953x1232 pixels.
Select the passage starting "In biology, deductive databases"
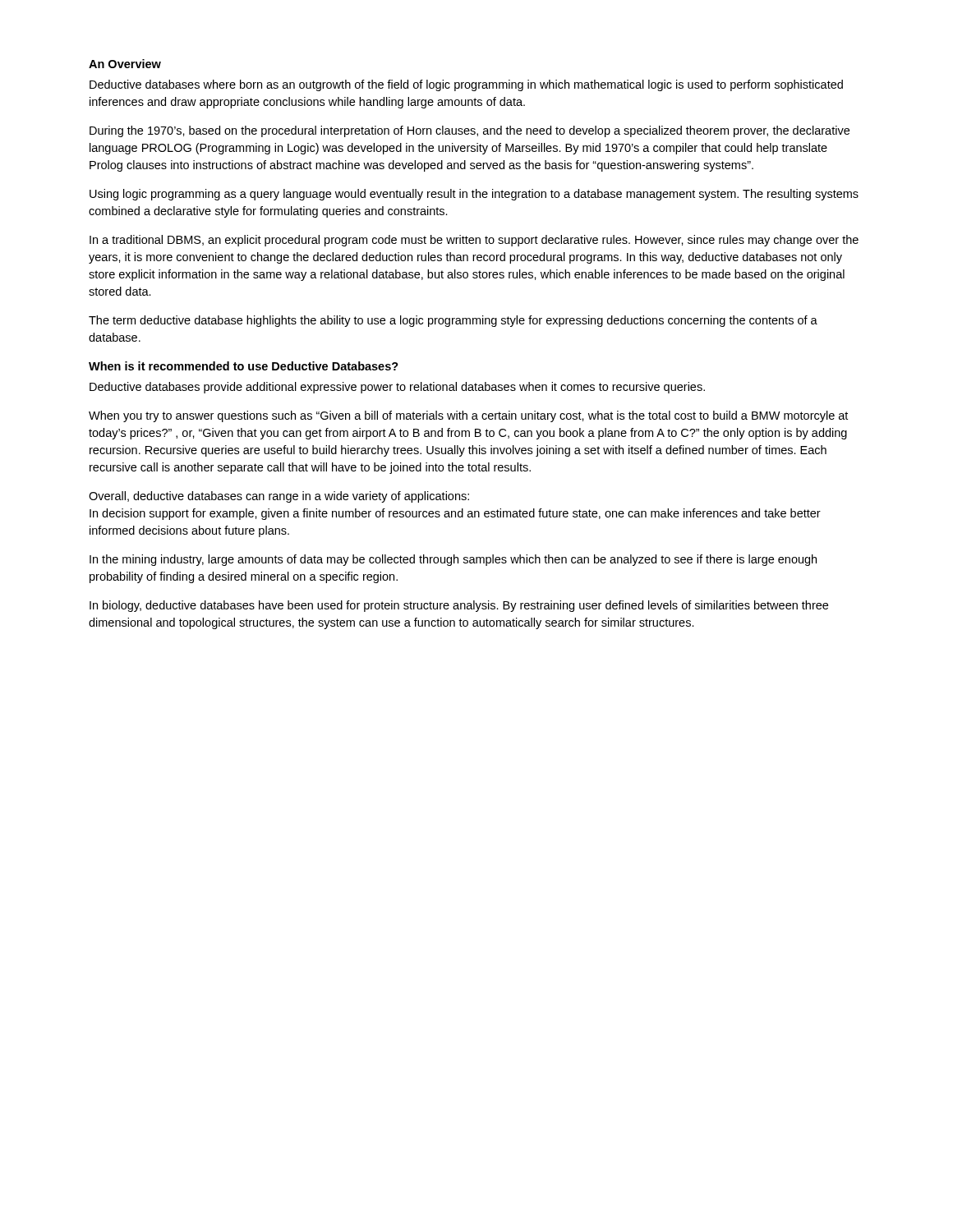459,614
